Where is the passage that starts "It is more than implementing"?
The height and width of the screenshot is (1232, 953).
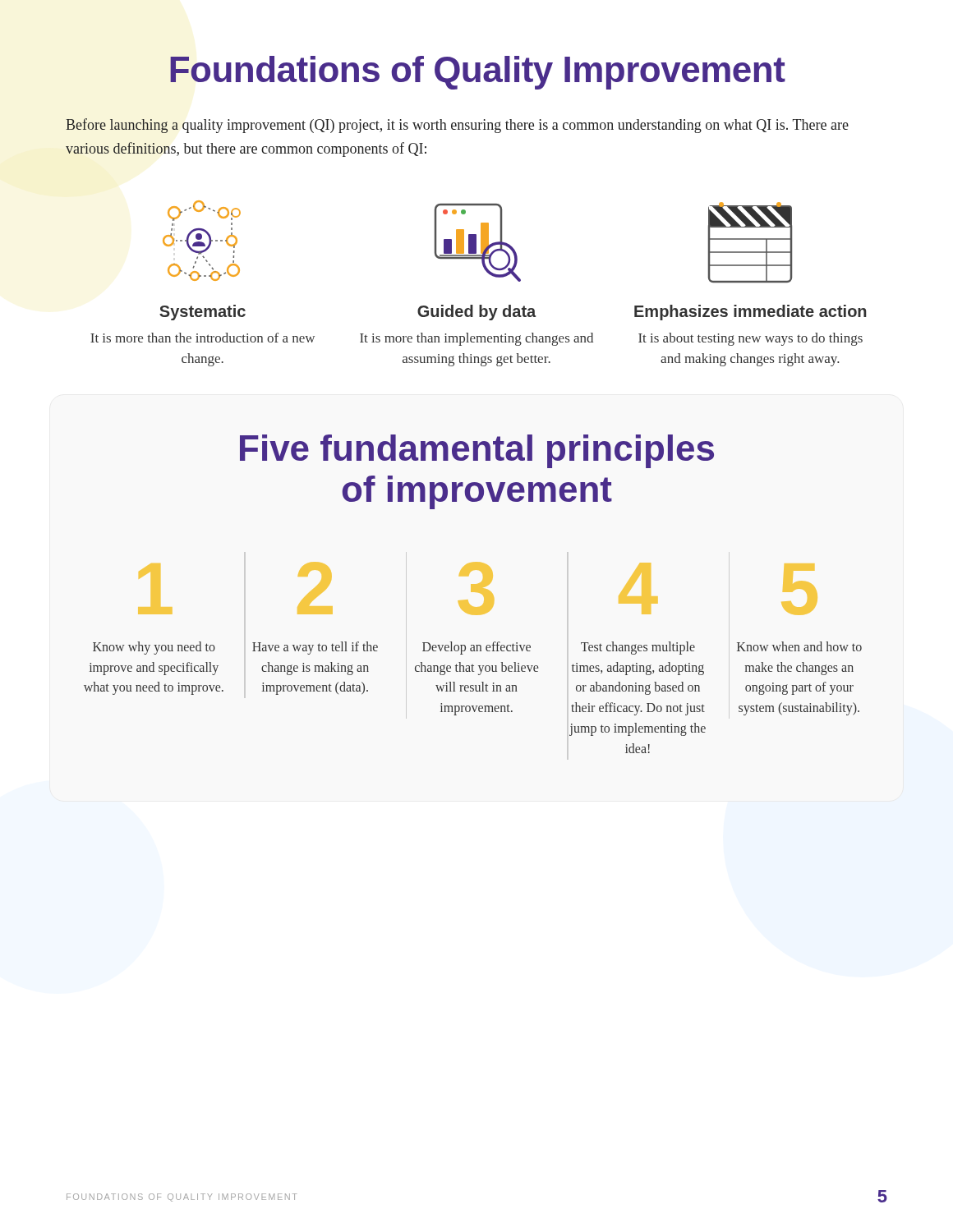476,348
